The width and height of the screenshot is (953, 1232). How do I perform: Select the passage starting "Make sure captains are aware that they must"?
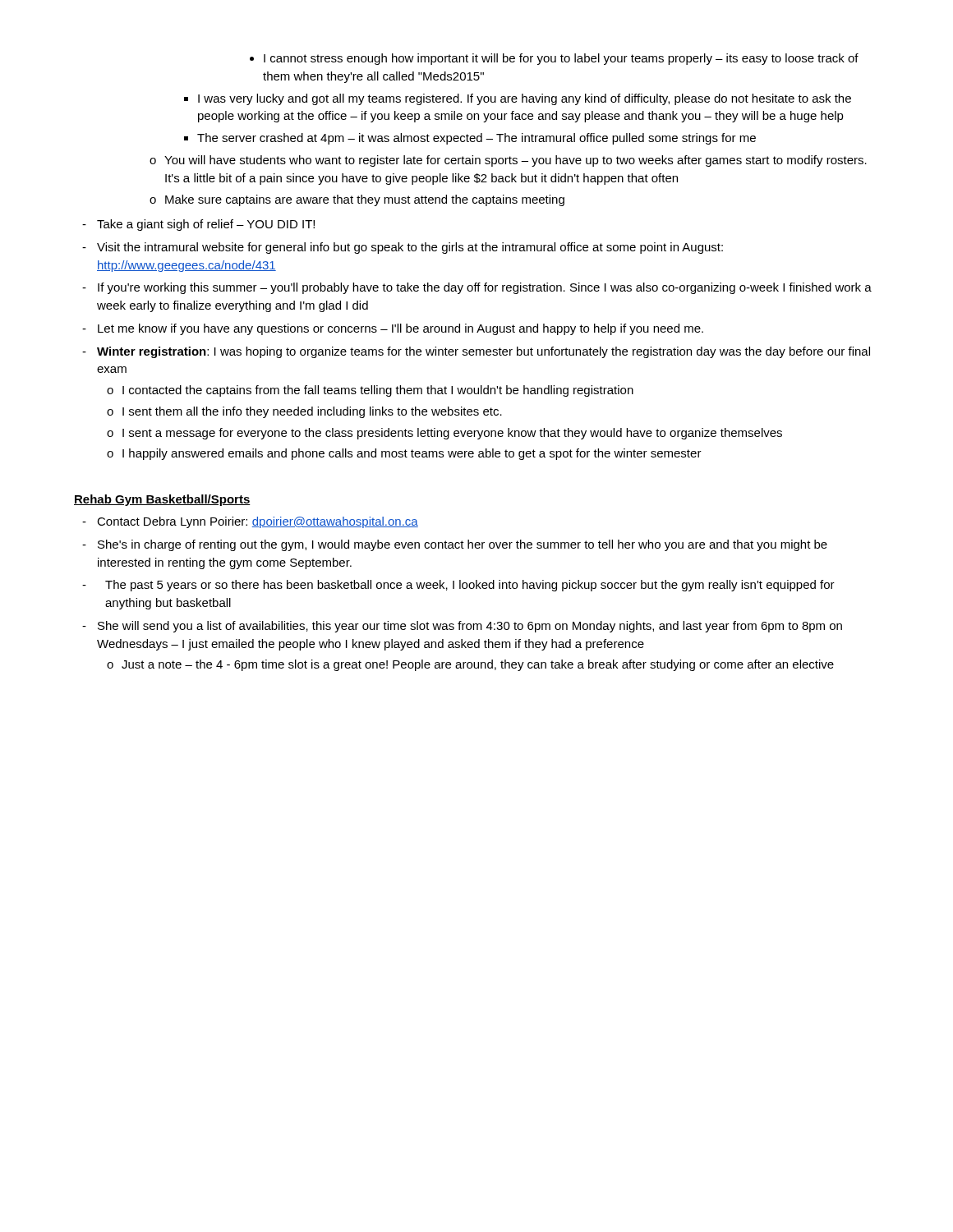click(509, 200)
